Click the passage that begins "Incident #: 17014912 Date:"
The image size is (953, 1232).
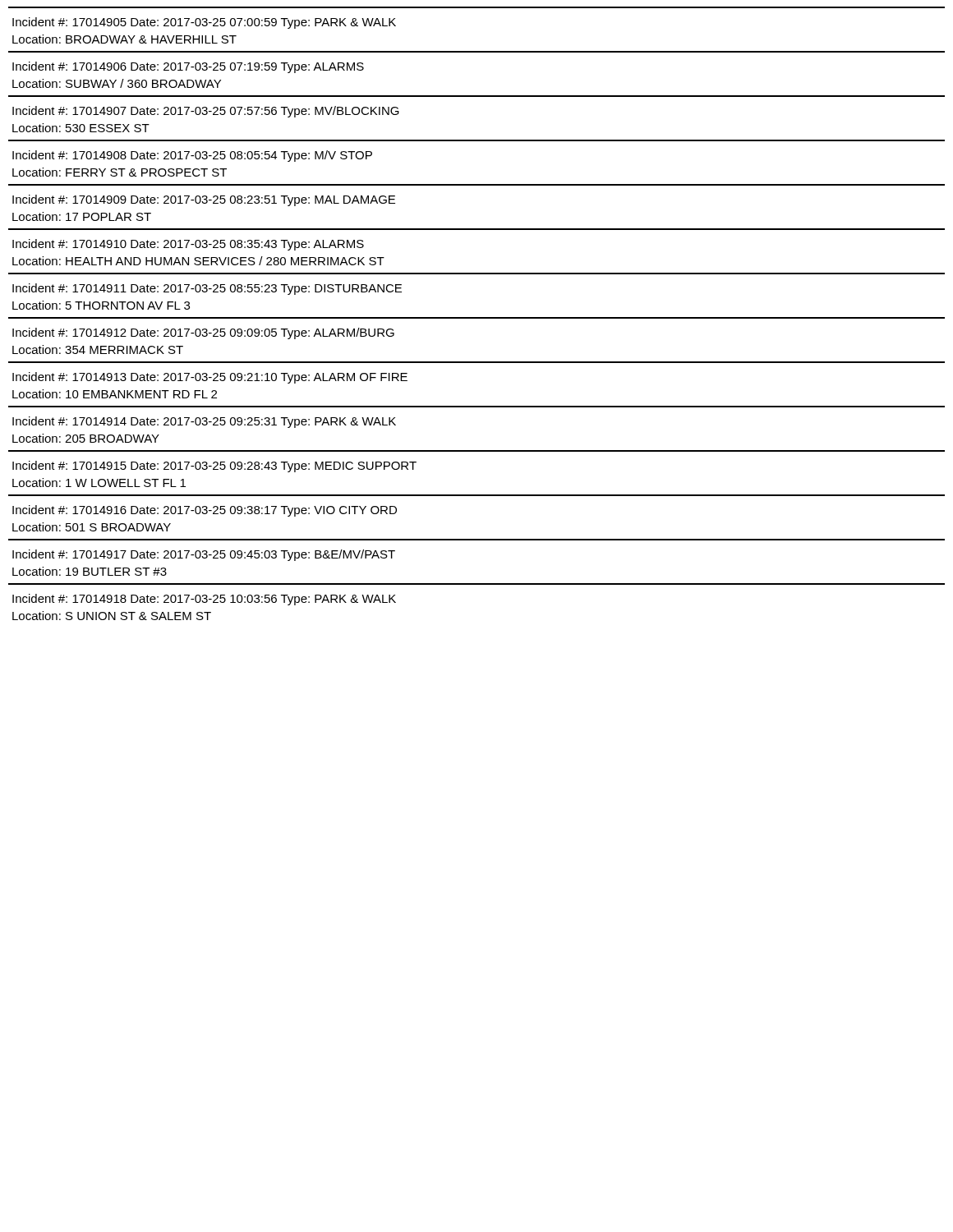pos(203,333)
